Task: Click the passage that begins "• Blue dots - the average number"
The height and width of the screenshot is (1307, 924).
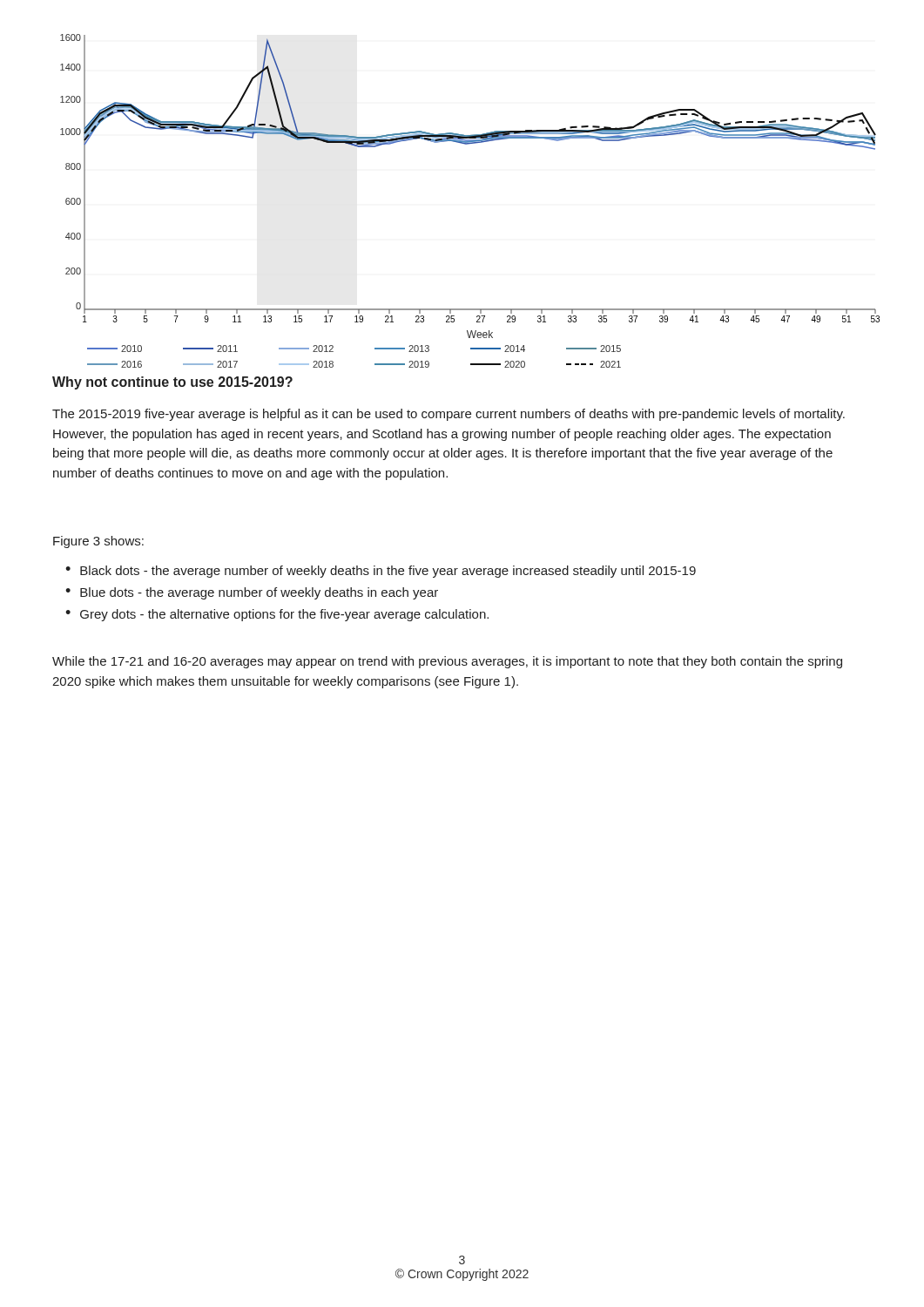Action: (252, 592)
